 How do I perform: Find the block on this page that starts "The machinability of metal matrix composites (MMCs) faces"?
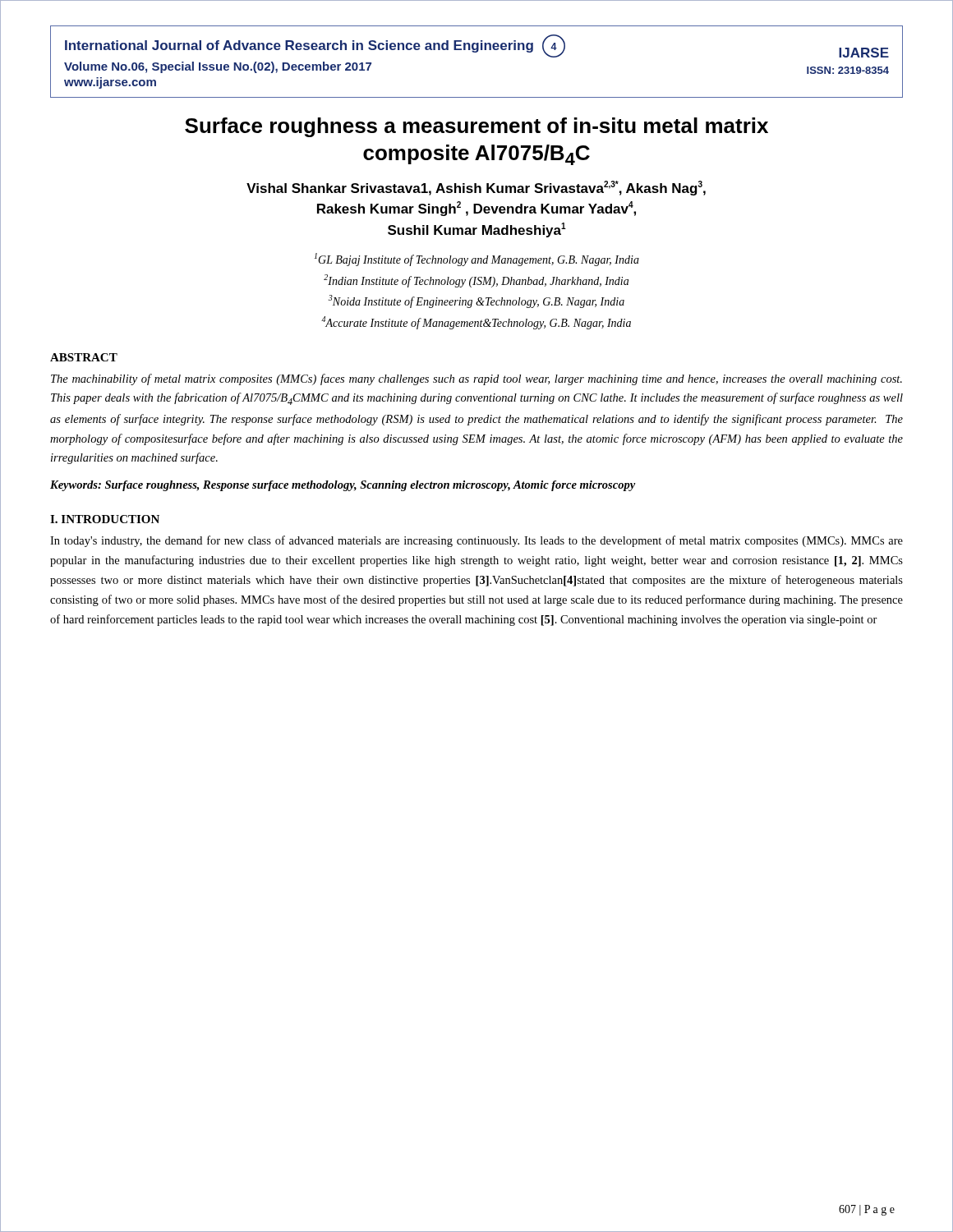click(x=476, y=418)
